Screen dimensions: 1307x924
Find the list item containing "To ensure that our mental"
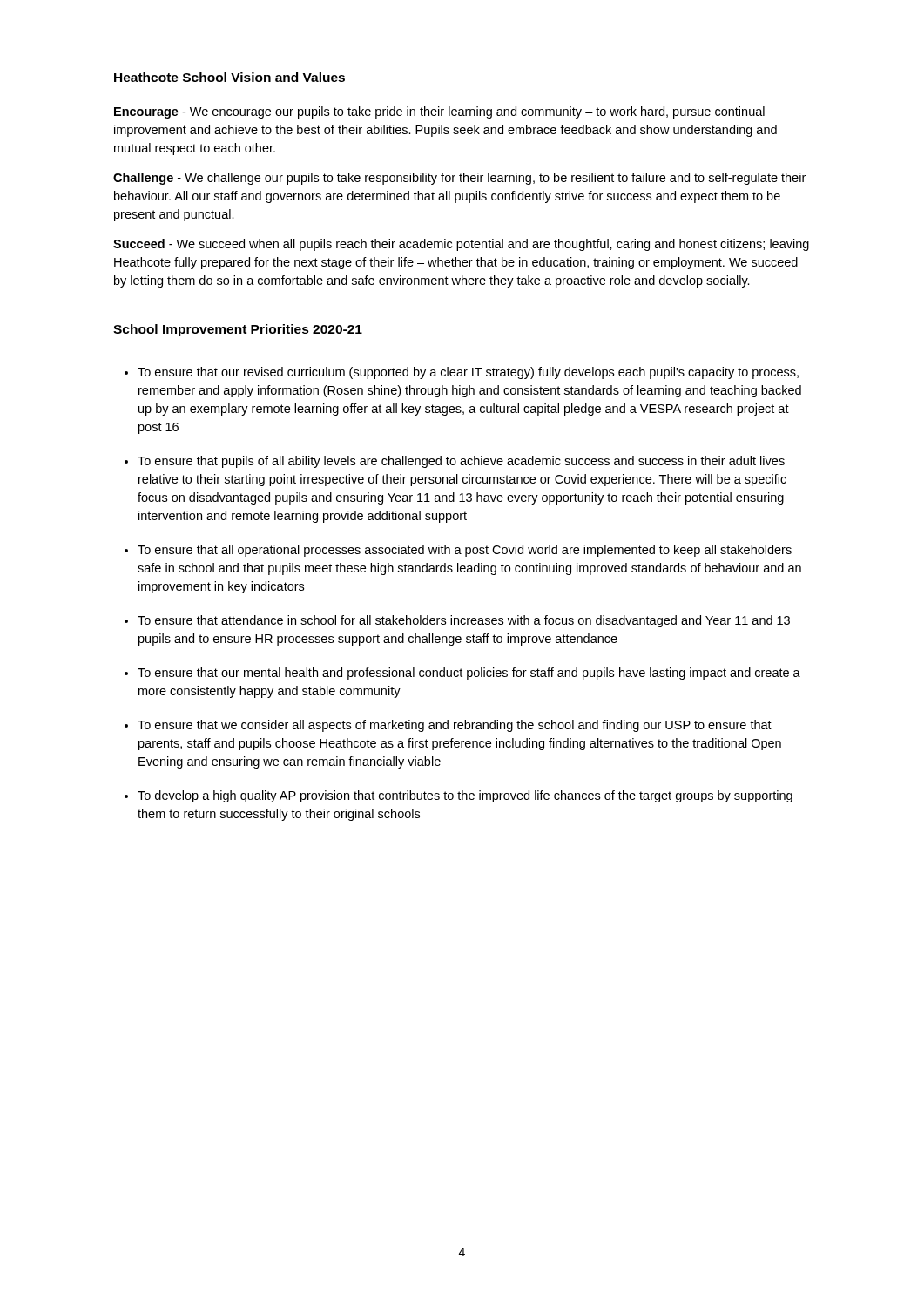469,682
